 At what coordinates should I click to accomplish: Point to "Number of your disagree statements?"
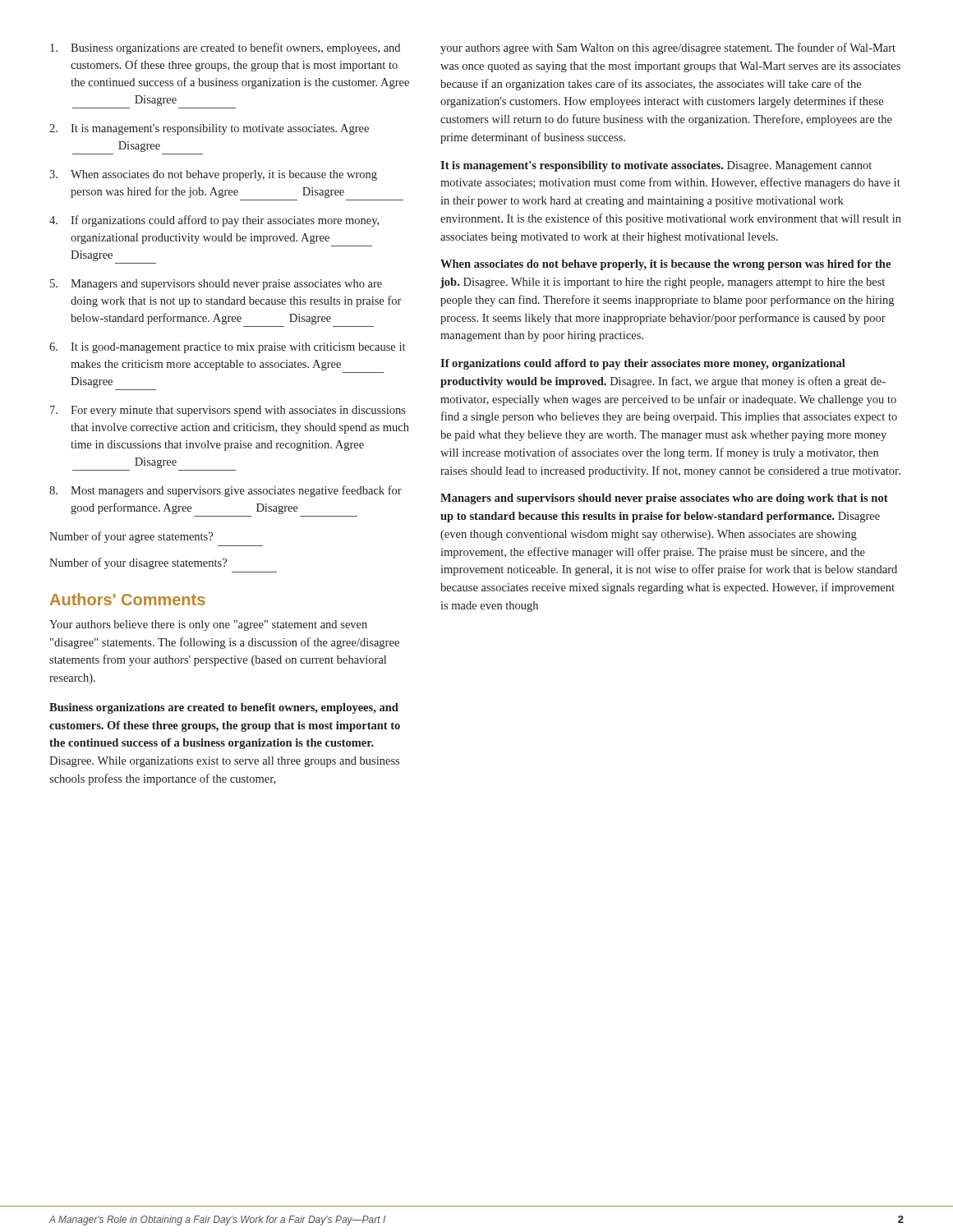[x=163, y=564]
